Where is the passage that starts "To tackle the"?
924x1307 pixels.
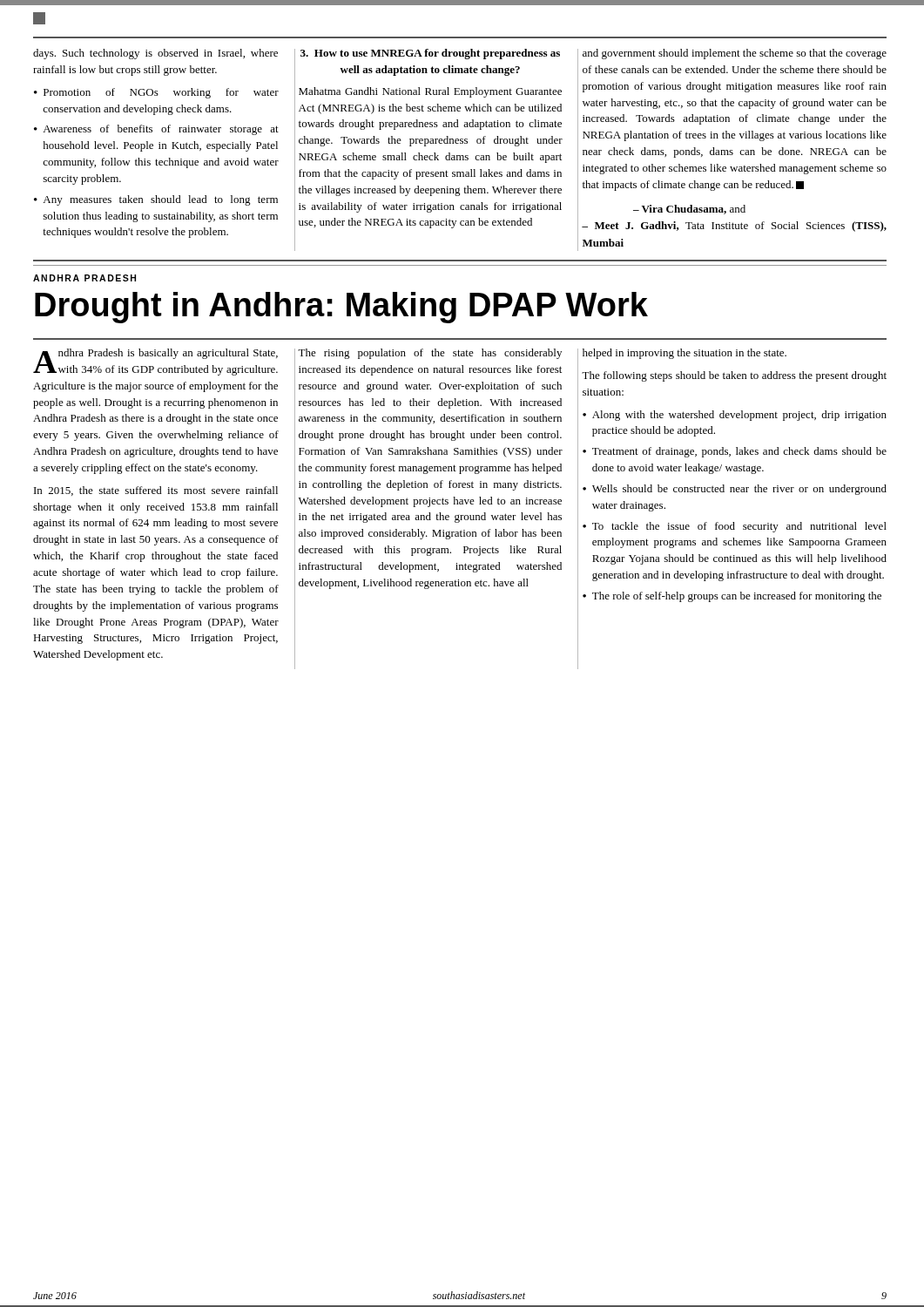tap(739, 551)
